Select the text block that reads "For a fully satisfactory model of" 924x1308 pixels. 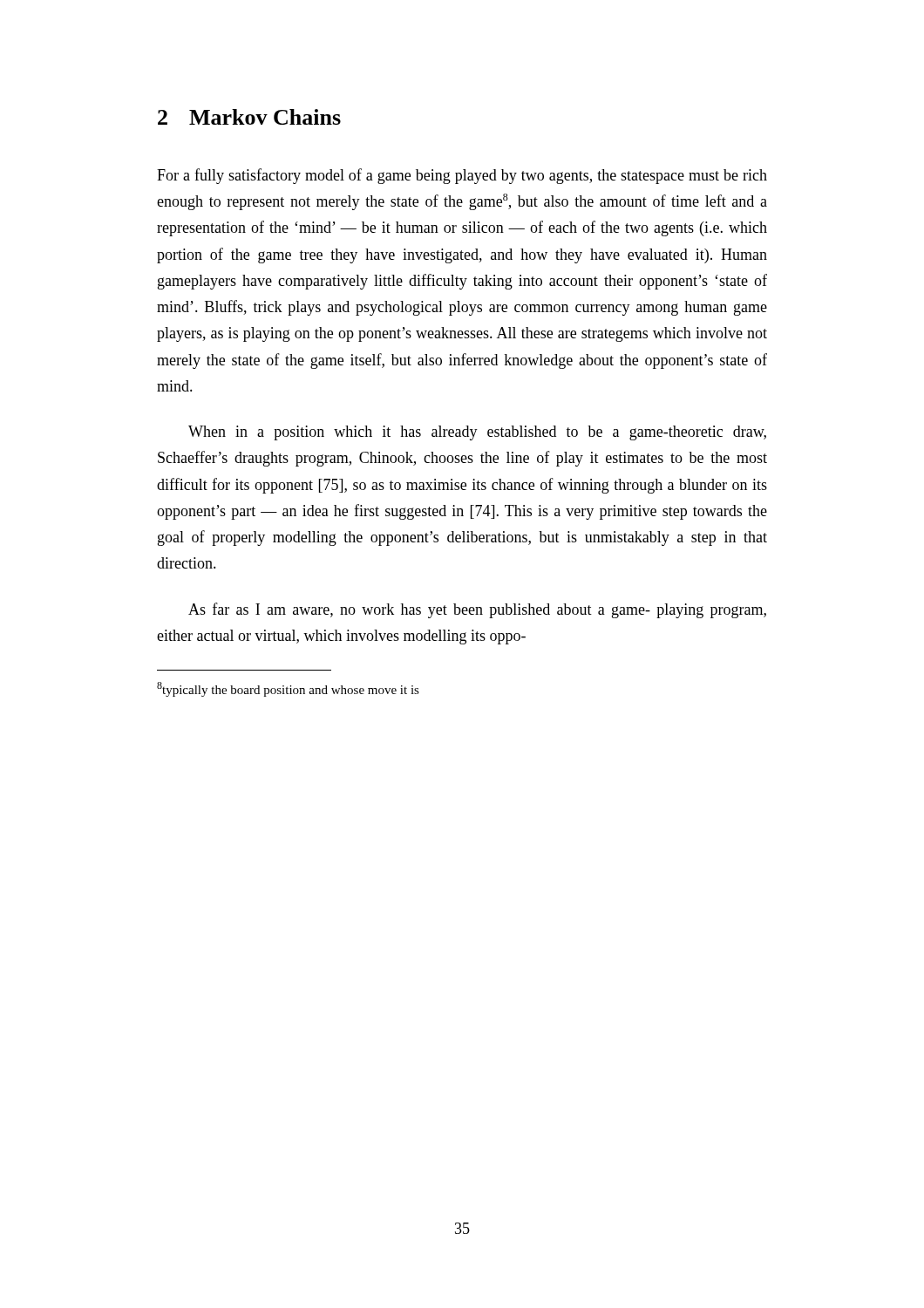(462, 281)
